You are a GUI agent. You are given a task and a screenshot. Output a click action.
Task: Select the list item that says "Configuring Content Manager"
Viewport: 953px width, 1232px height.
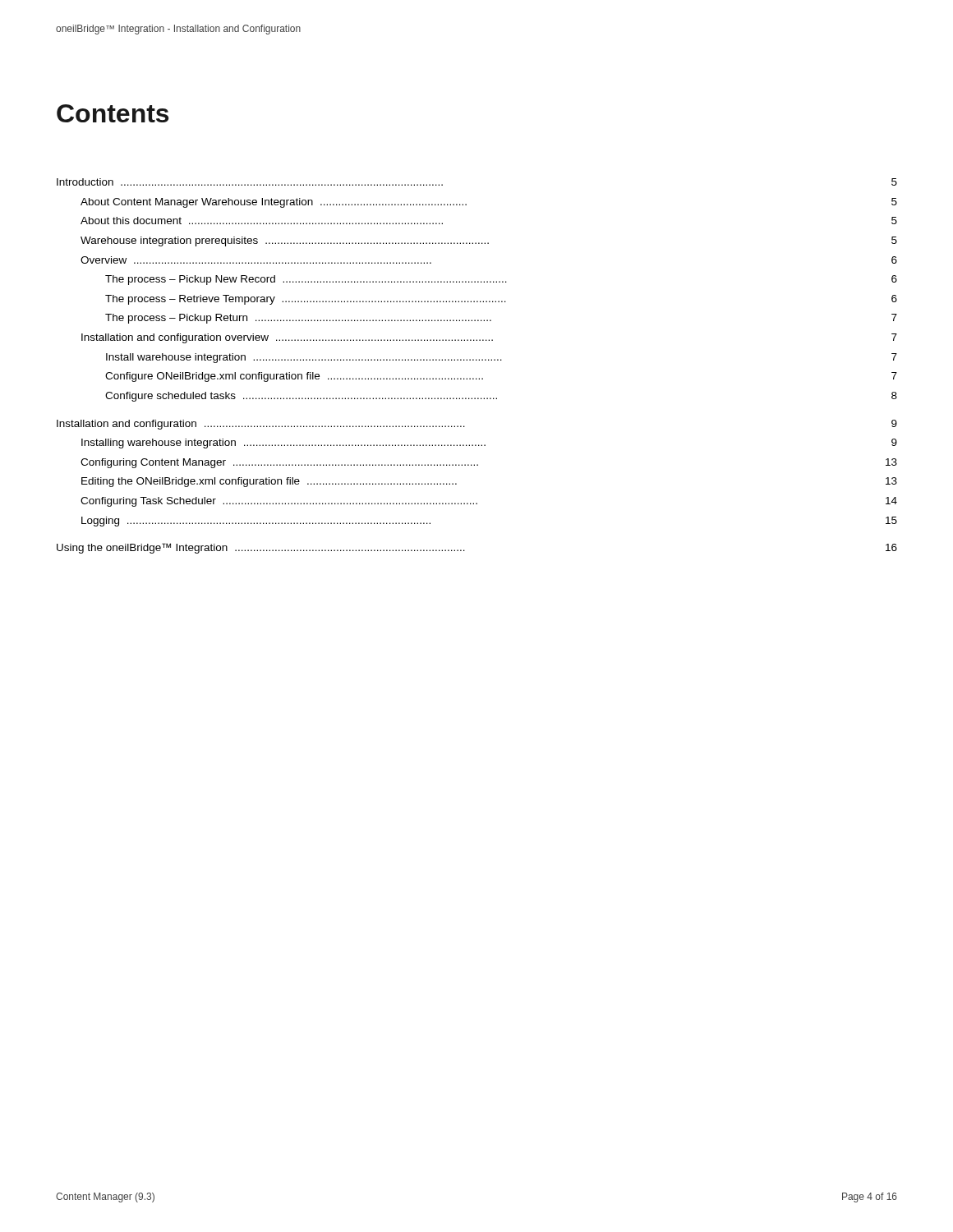click(489, 462)
